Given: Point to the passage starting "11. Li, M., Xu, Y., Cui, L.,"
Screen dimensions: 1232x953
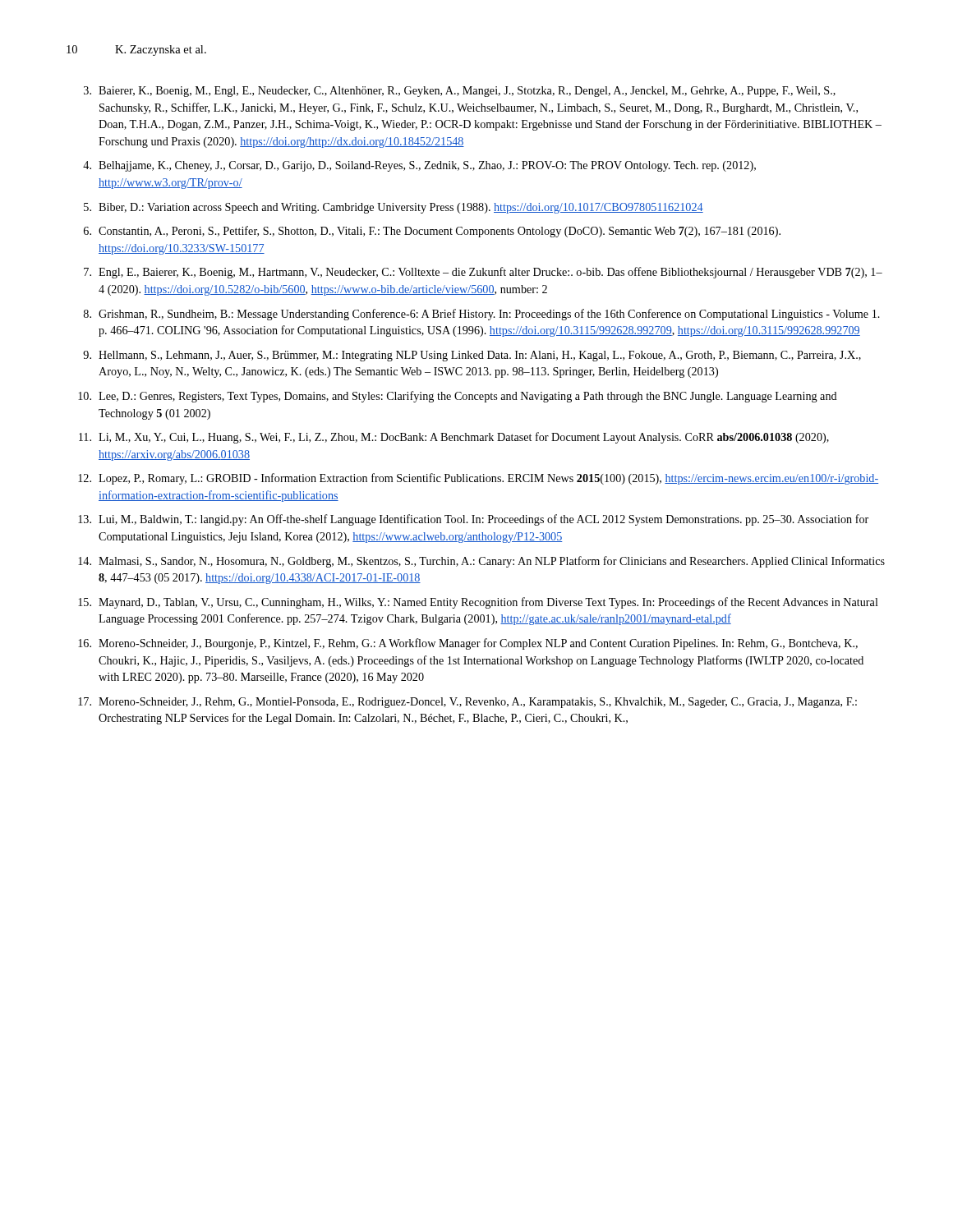Looking at the screenshot, I should [476, 446].
